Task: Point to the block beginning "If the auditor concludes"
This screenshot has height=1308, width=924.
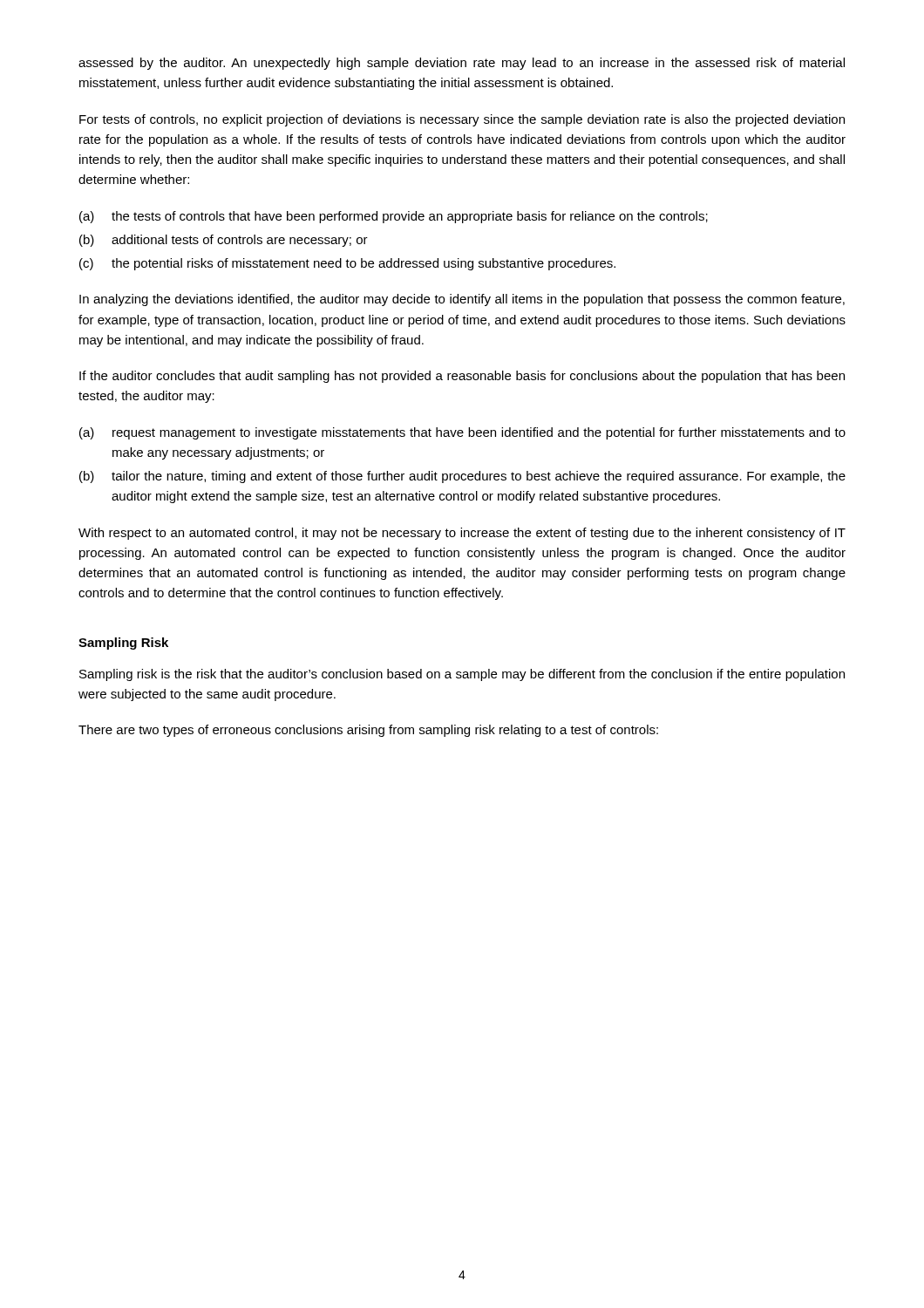Action: coord(462,386)
